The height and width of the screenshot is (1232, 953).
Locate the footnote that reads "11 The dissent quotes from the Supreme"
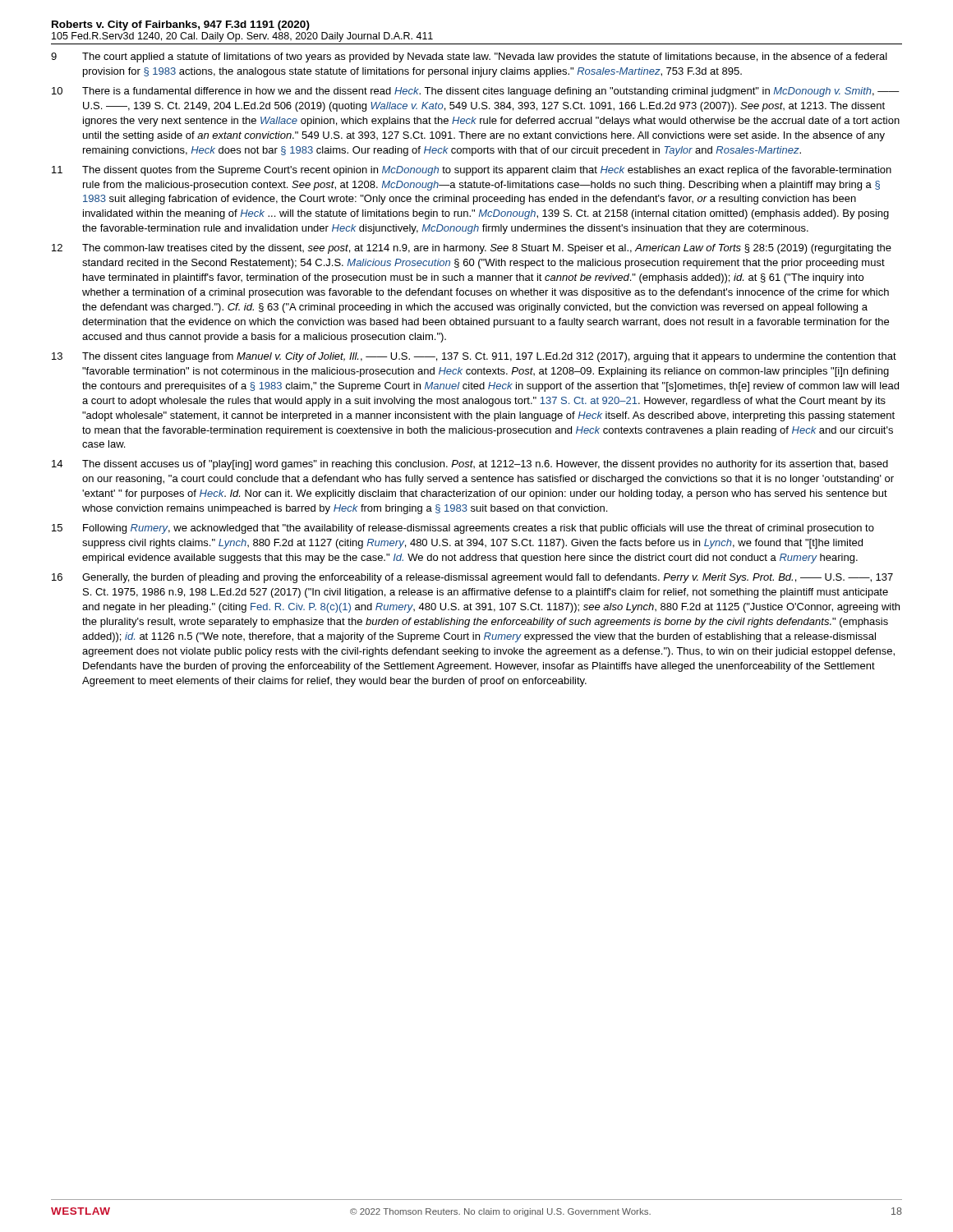pos(476,199)
